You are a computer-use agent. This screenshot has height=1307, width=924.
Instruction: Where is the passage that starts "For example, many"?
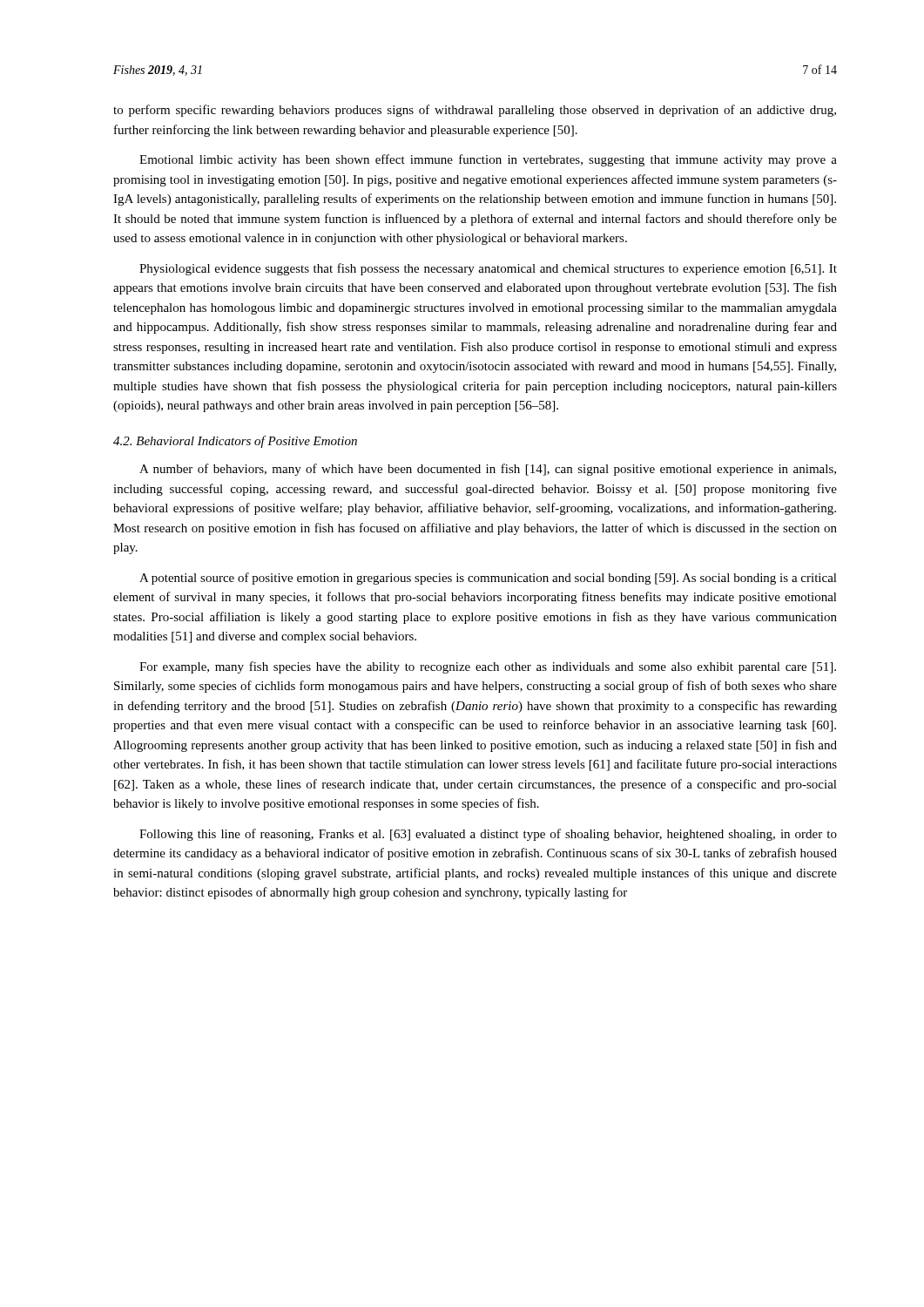[475, 735]
